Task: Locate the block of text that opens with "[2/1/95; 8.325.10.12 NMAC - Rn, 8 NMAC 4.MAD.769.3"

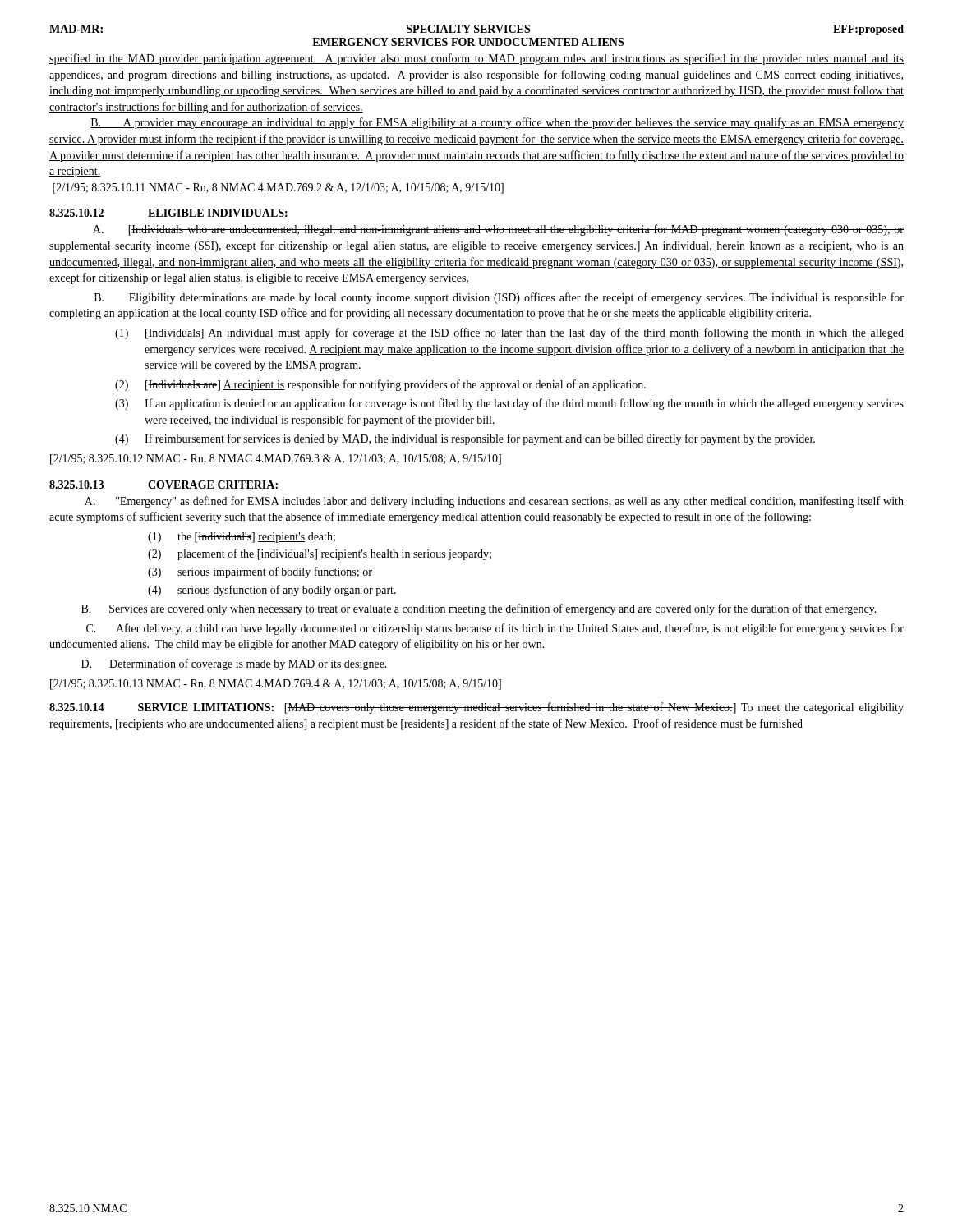Action: click(x=276, y=459)
